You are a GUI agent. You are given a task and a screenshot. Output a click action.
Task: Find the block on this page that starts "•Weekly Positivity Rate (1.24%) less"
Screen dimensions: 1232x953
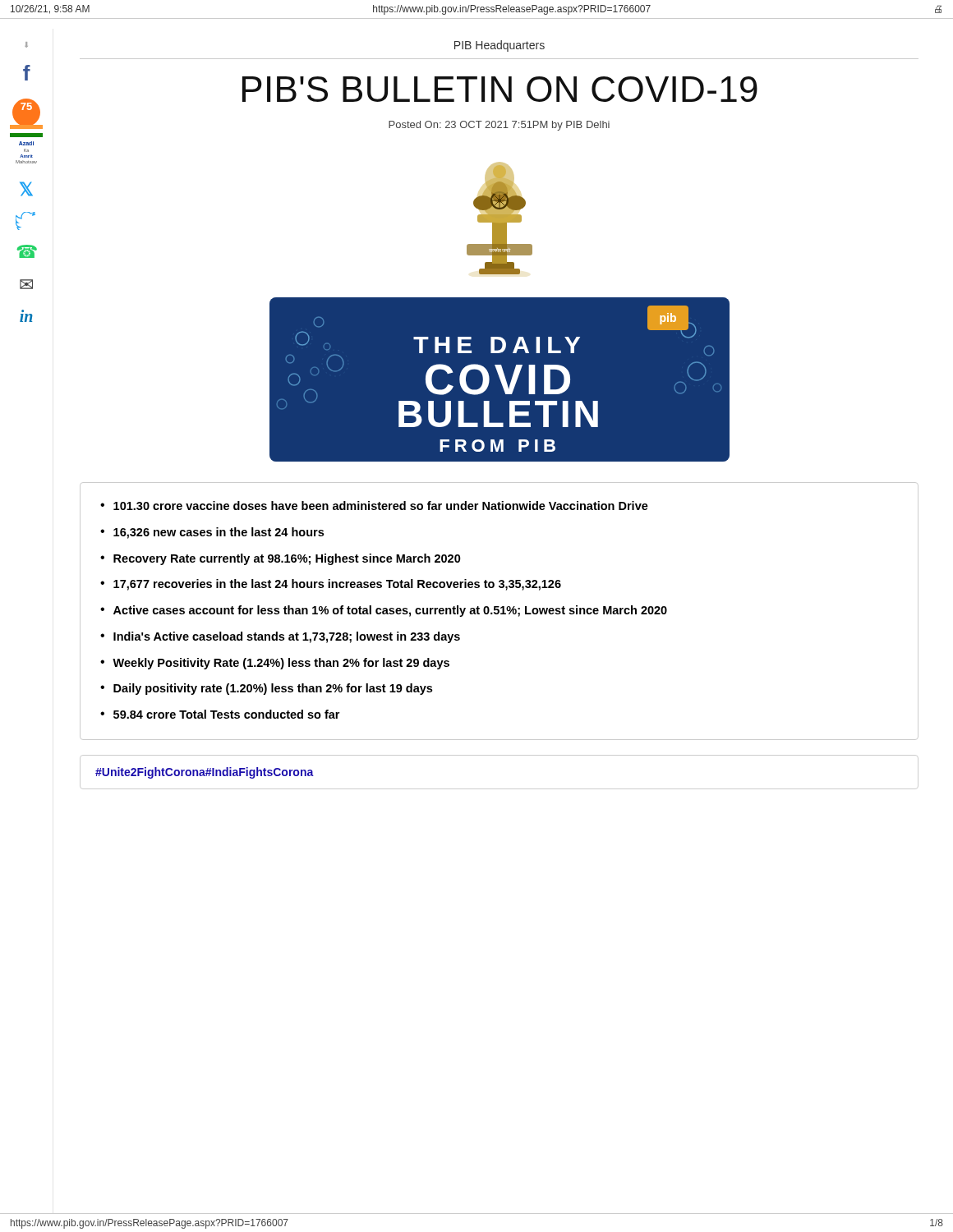[x=275, y=663]
